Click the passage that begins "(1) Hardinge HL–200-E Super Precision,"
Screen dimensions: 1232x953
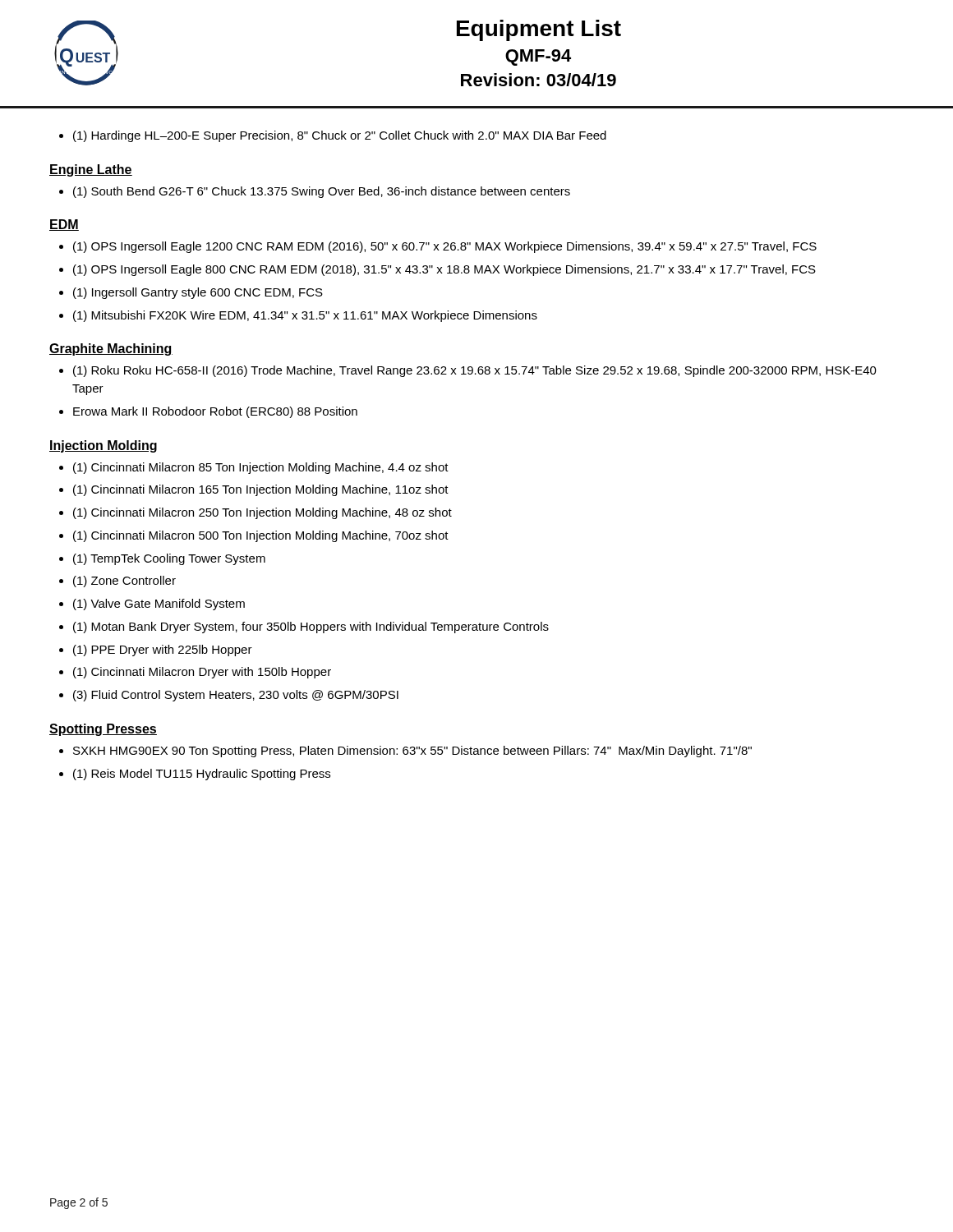pos(340,135)
